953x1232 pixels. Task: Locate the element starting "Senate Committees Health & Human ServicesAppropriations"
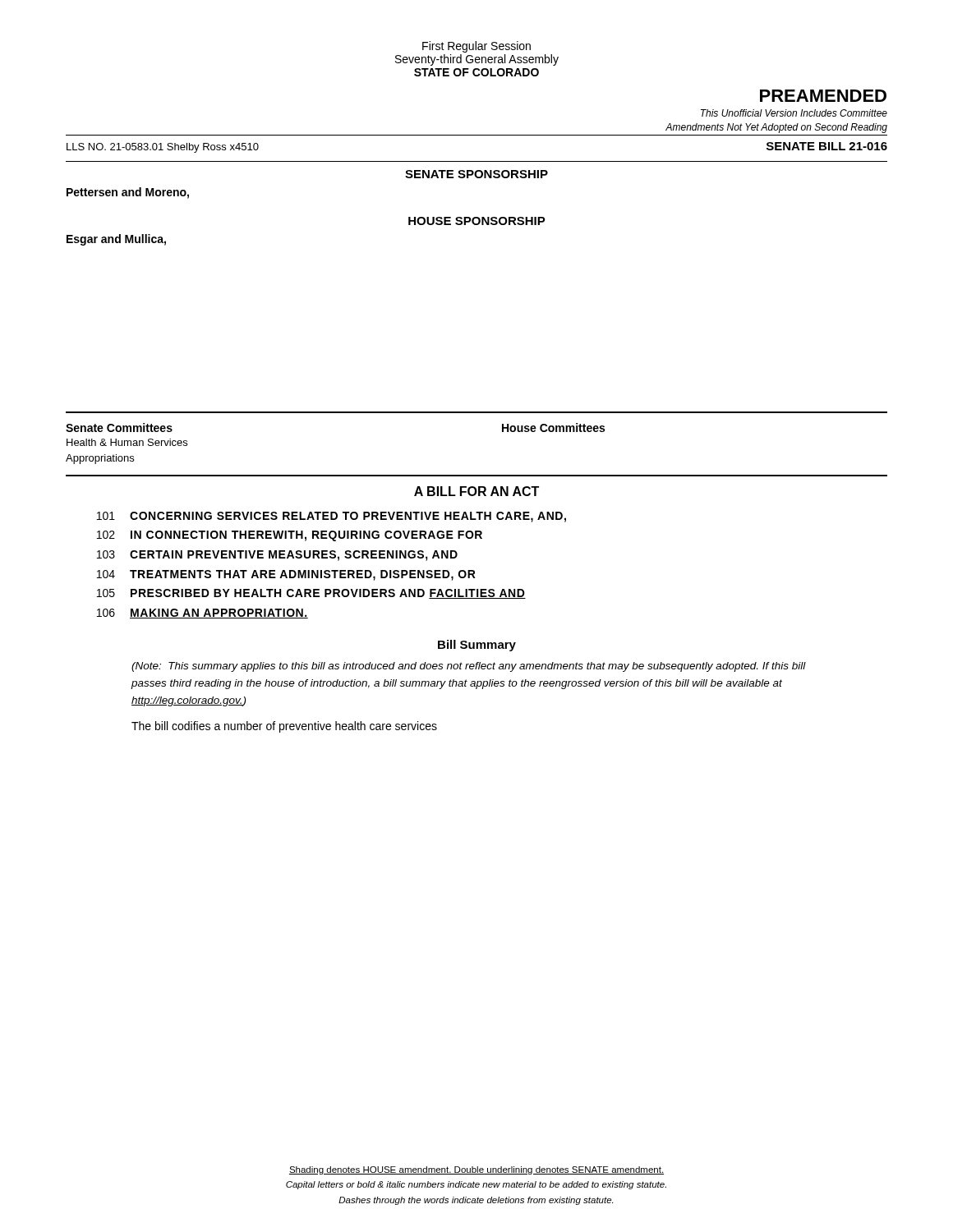tap(127, 443)
